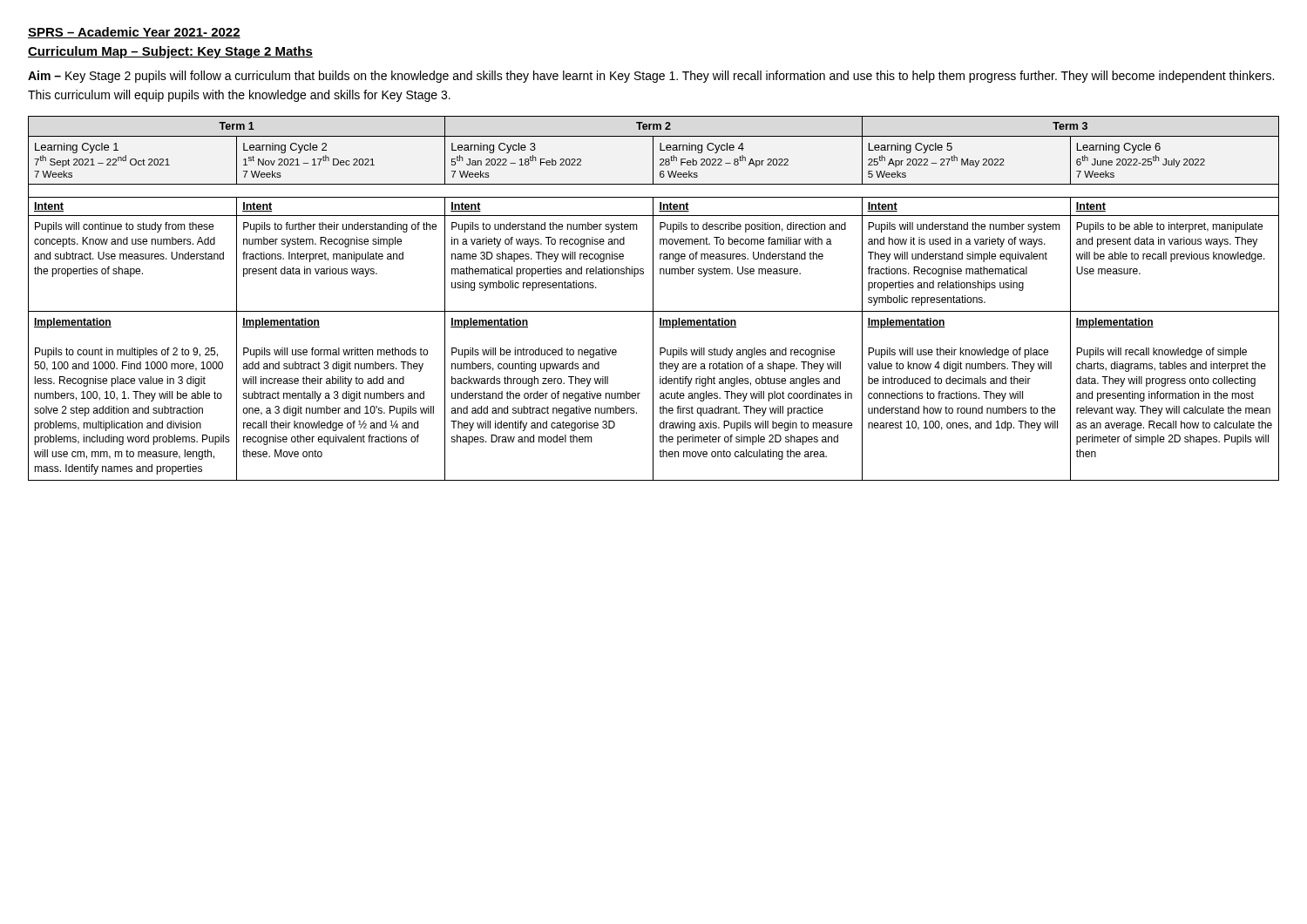Point to the passage starting "Curriculum Map – Subject: Key Stage 2 Maths"
The image size is (1307, 924).
click(170, 51)
